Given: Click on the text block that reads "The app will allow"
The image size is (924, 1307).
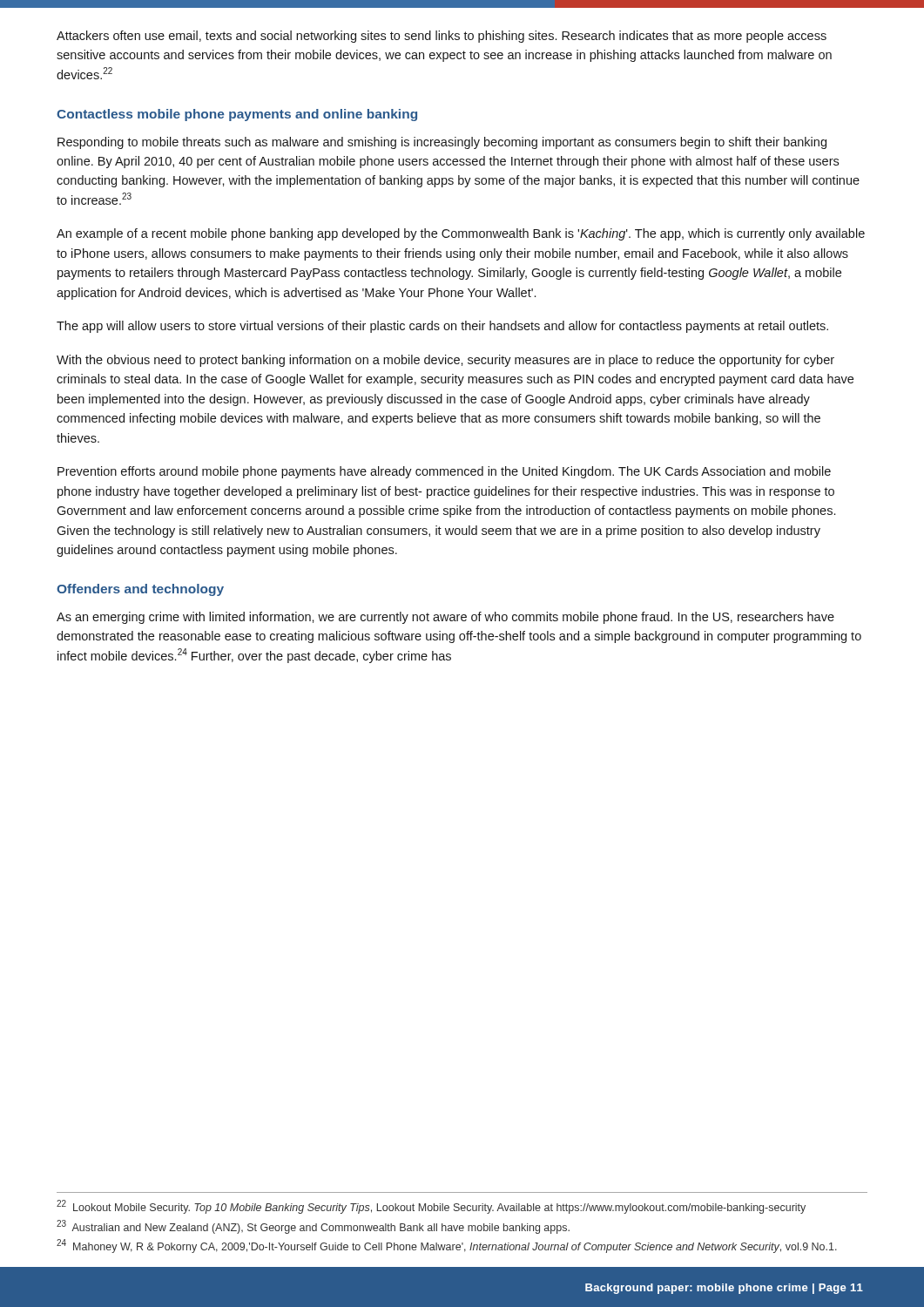Looking at the screenshot, I should pyautogui.click(x=443, y=326).
